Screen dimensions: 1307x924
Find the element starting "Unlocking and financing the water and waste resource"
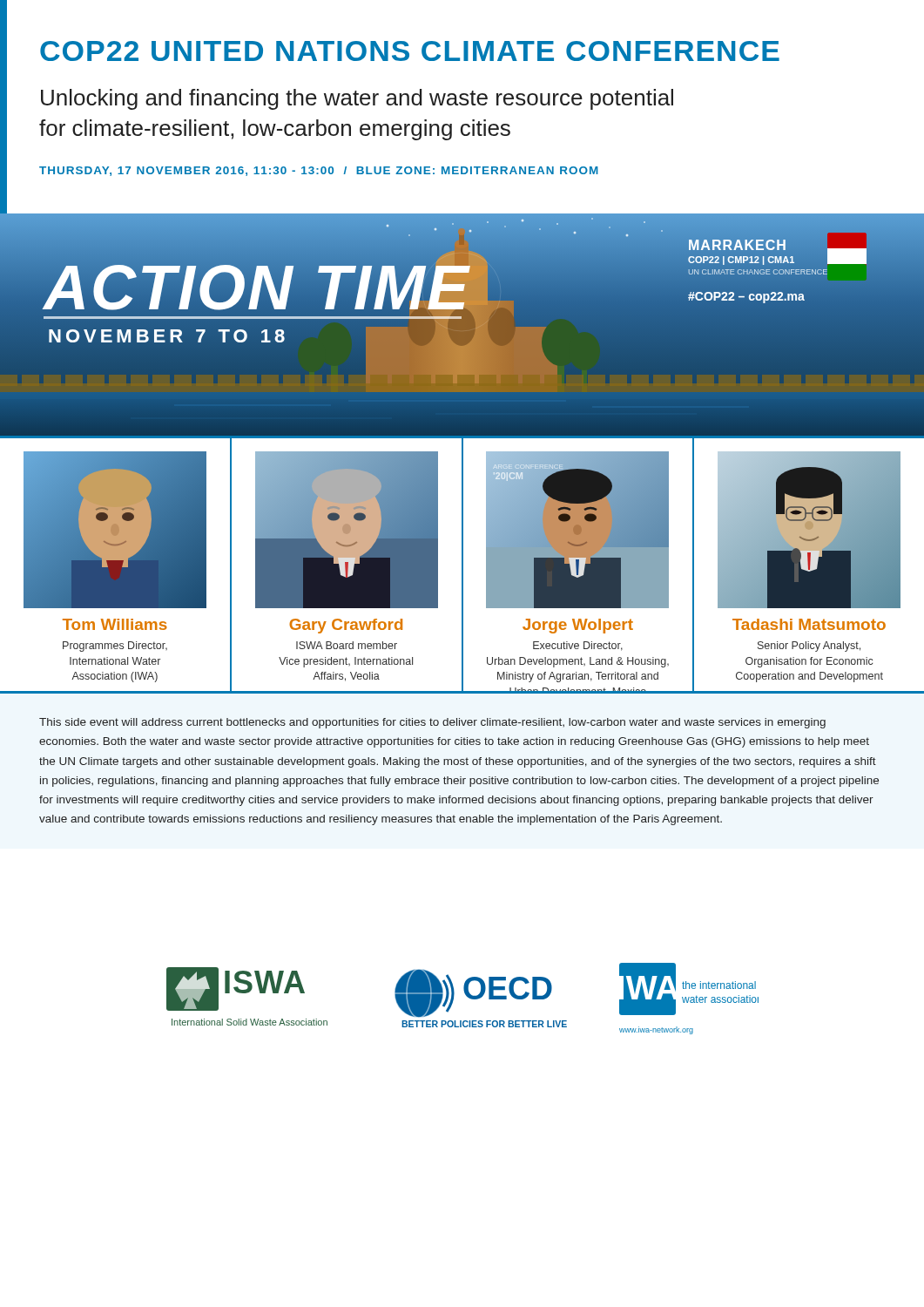(x=357, y=113)
